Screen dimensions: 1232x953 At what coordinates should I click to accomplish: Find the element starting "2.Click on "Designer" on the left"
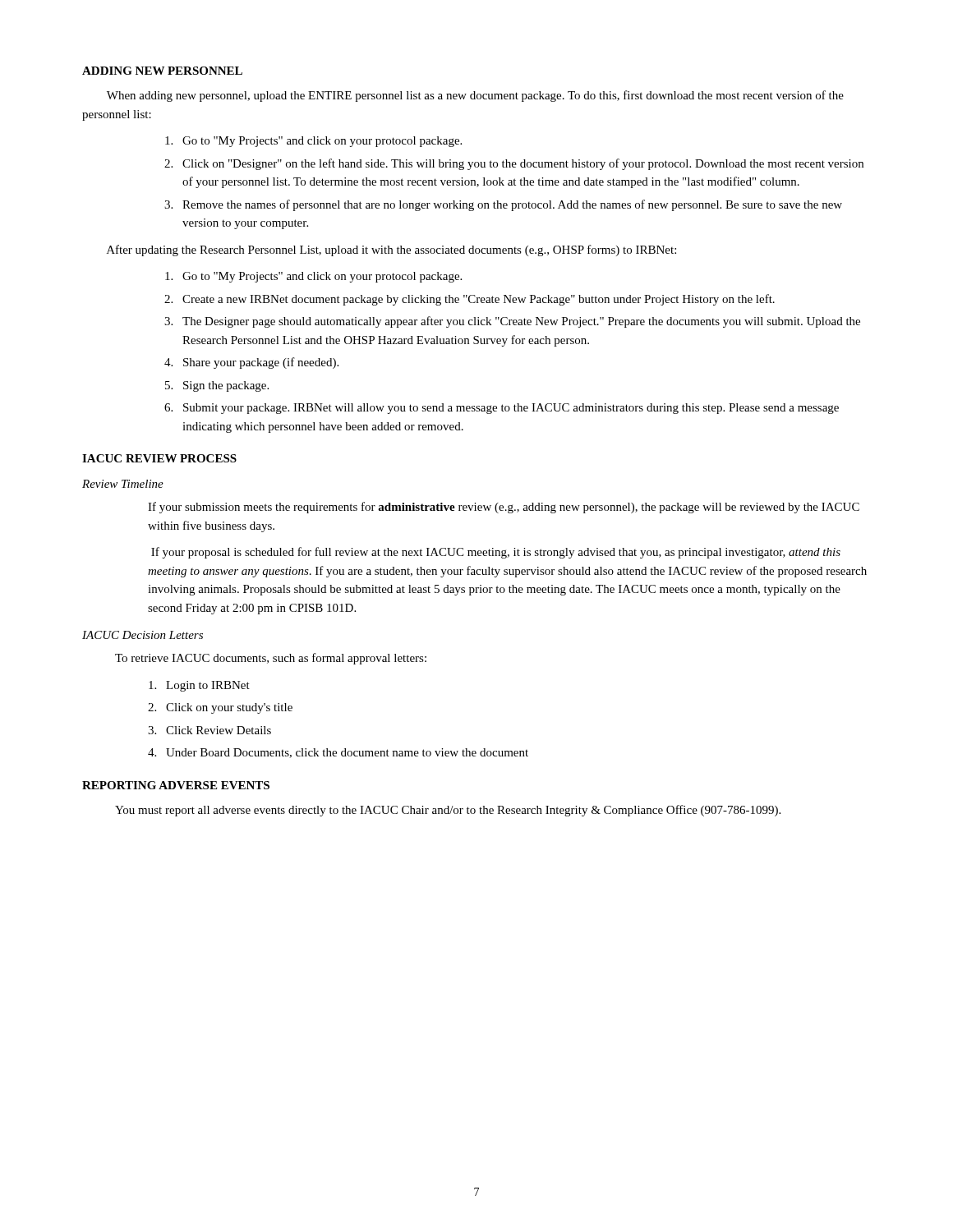(x=518, y=172)
